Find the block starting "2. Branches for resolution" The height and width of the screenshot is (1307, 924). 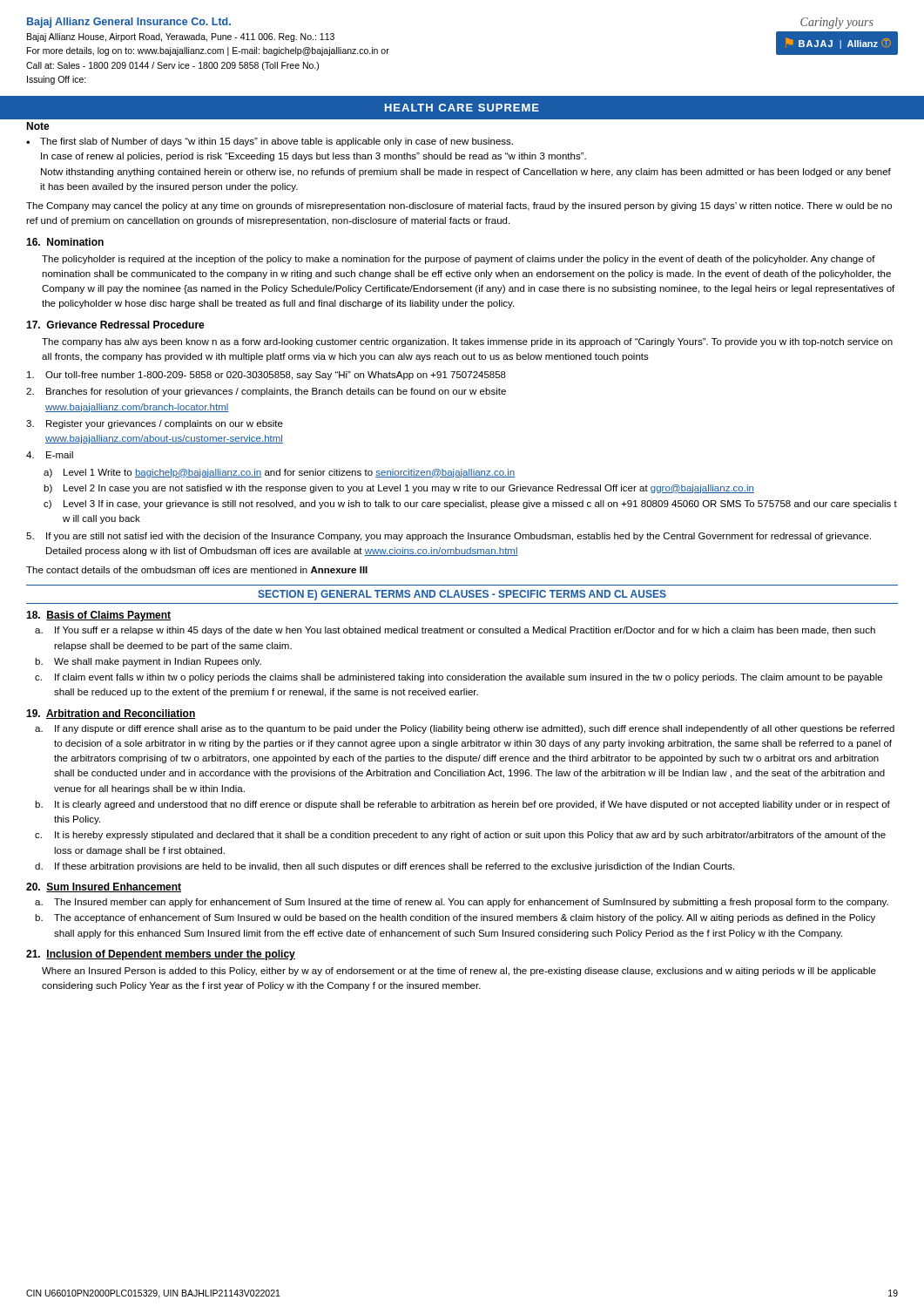pos(266,400)
